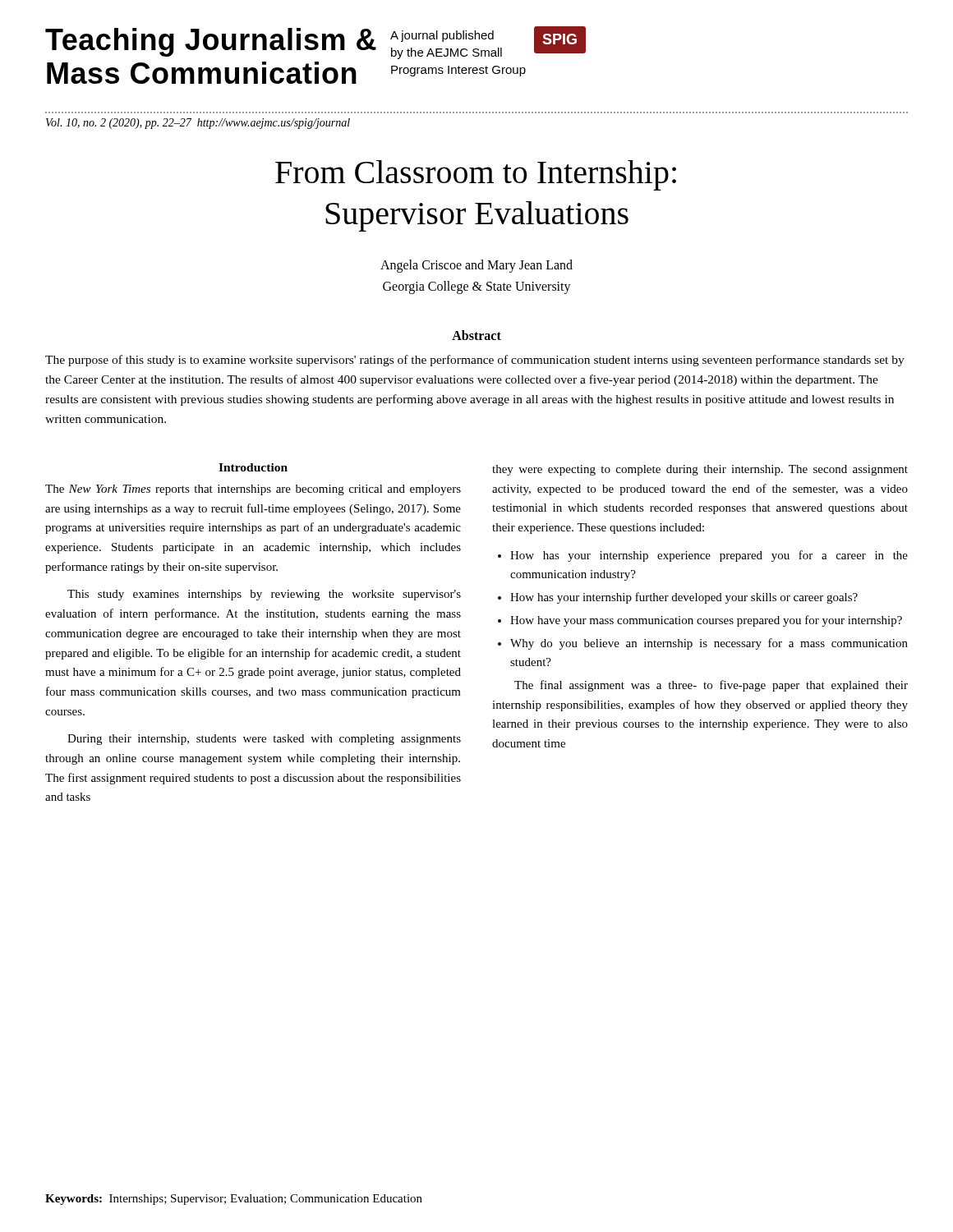
Task: Locate the block of text that opens with "The New York Times"
Action: point(253,643)
